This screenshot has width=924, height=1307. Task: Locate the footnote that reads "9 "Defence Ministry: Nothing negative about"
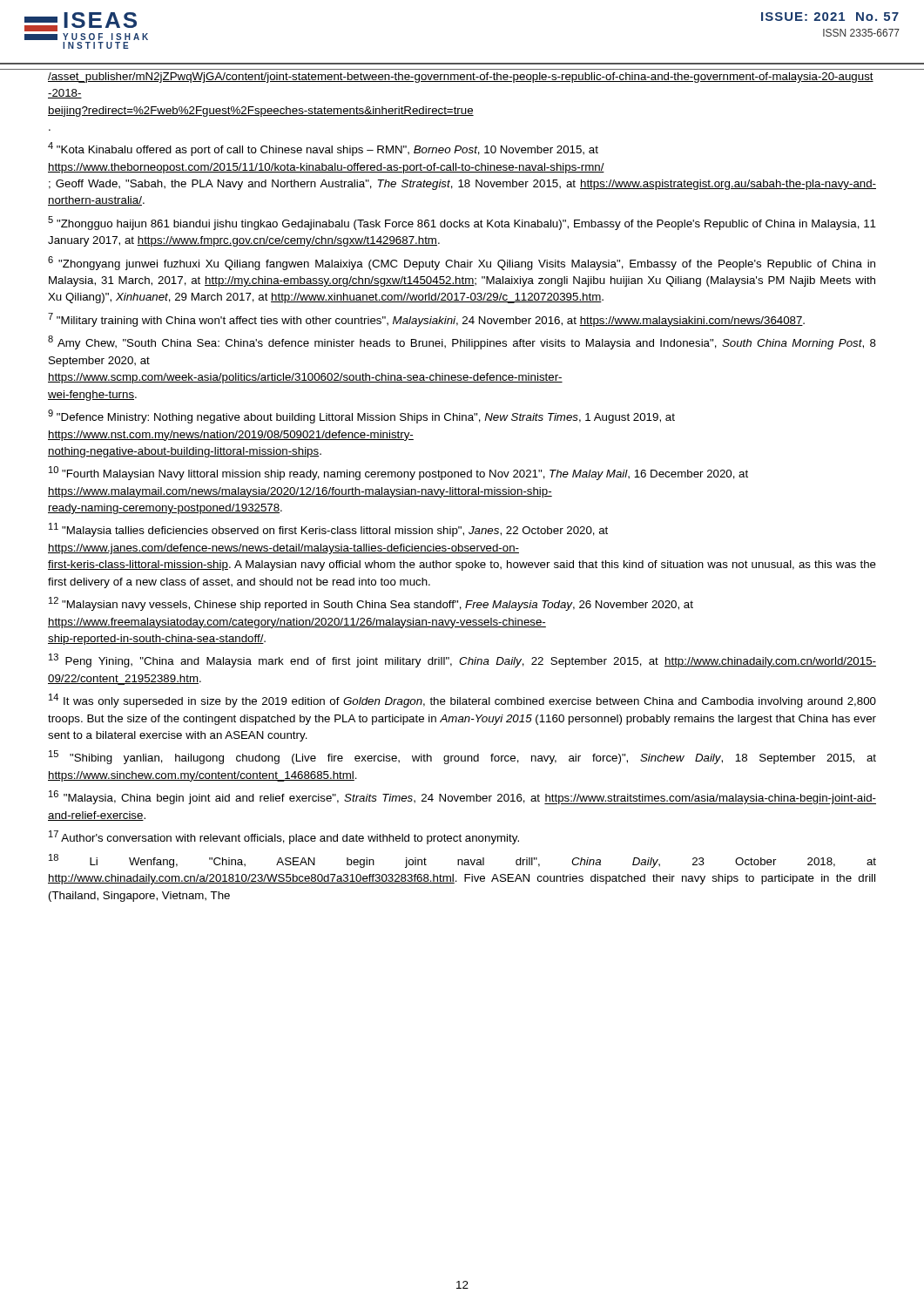[361, 416]
